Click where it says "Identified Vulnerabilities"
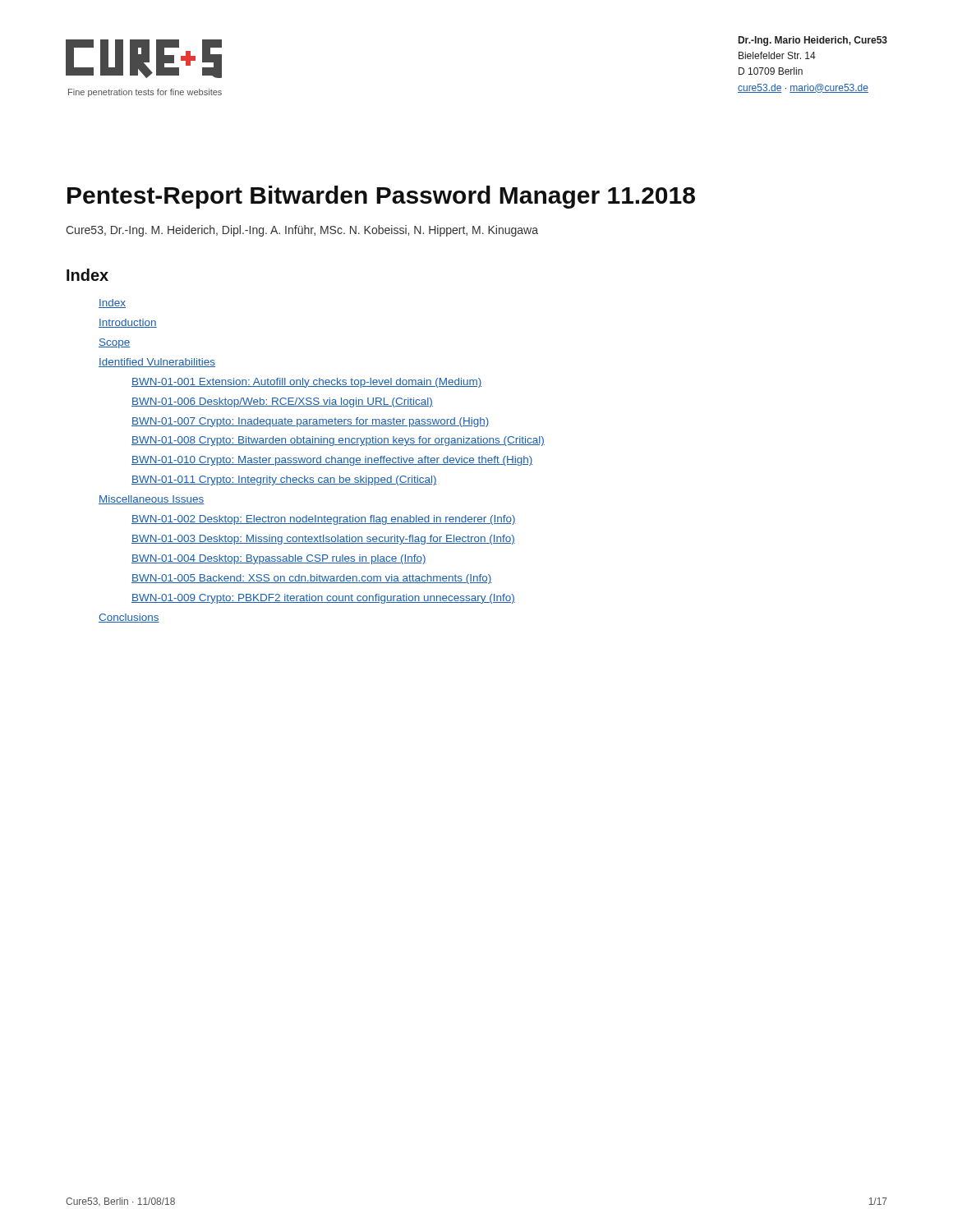 (x=157, y=362)
